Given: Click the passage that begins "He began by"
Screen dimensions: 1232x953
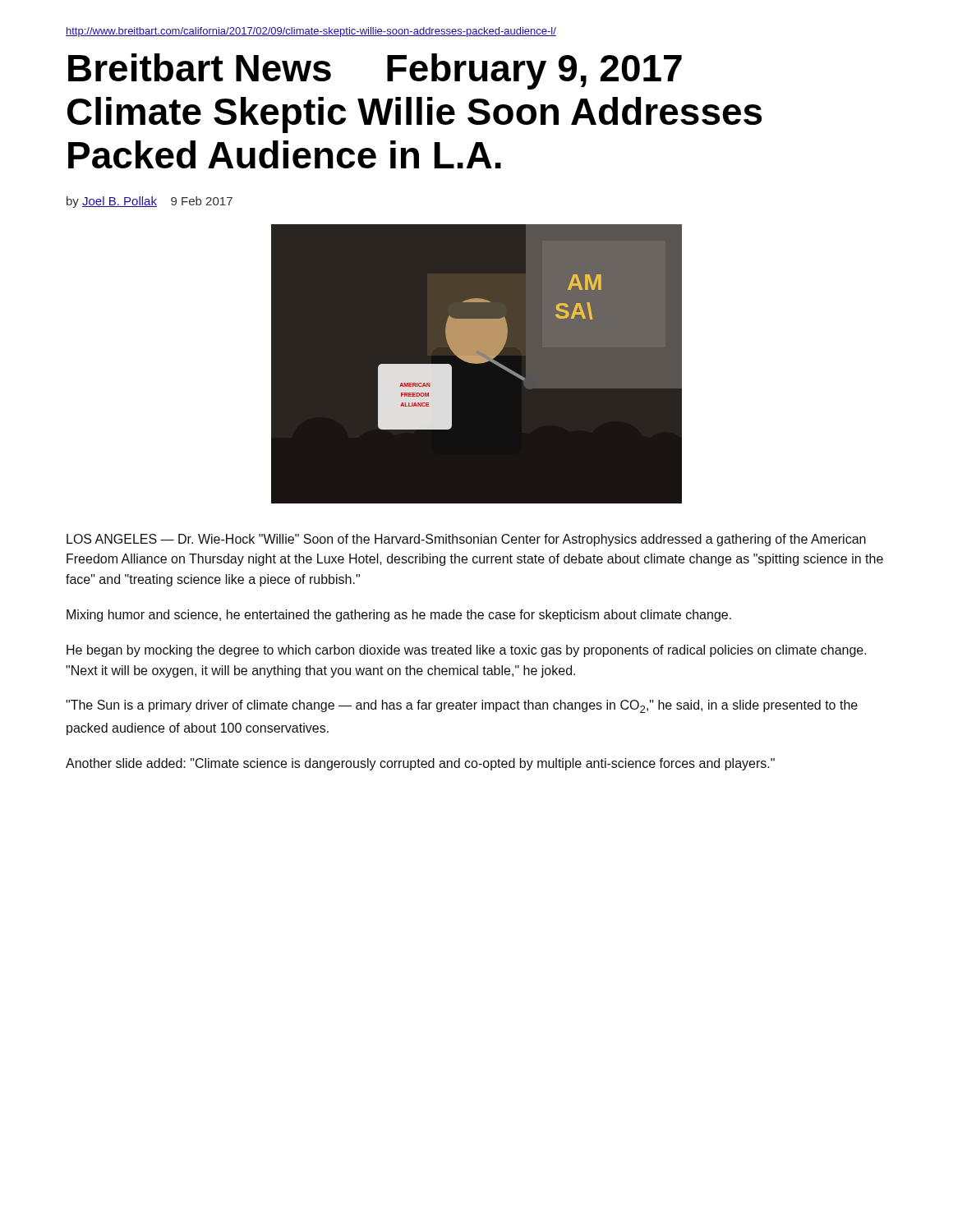Looking at the screenshot, I should click(467, 660).
